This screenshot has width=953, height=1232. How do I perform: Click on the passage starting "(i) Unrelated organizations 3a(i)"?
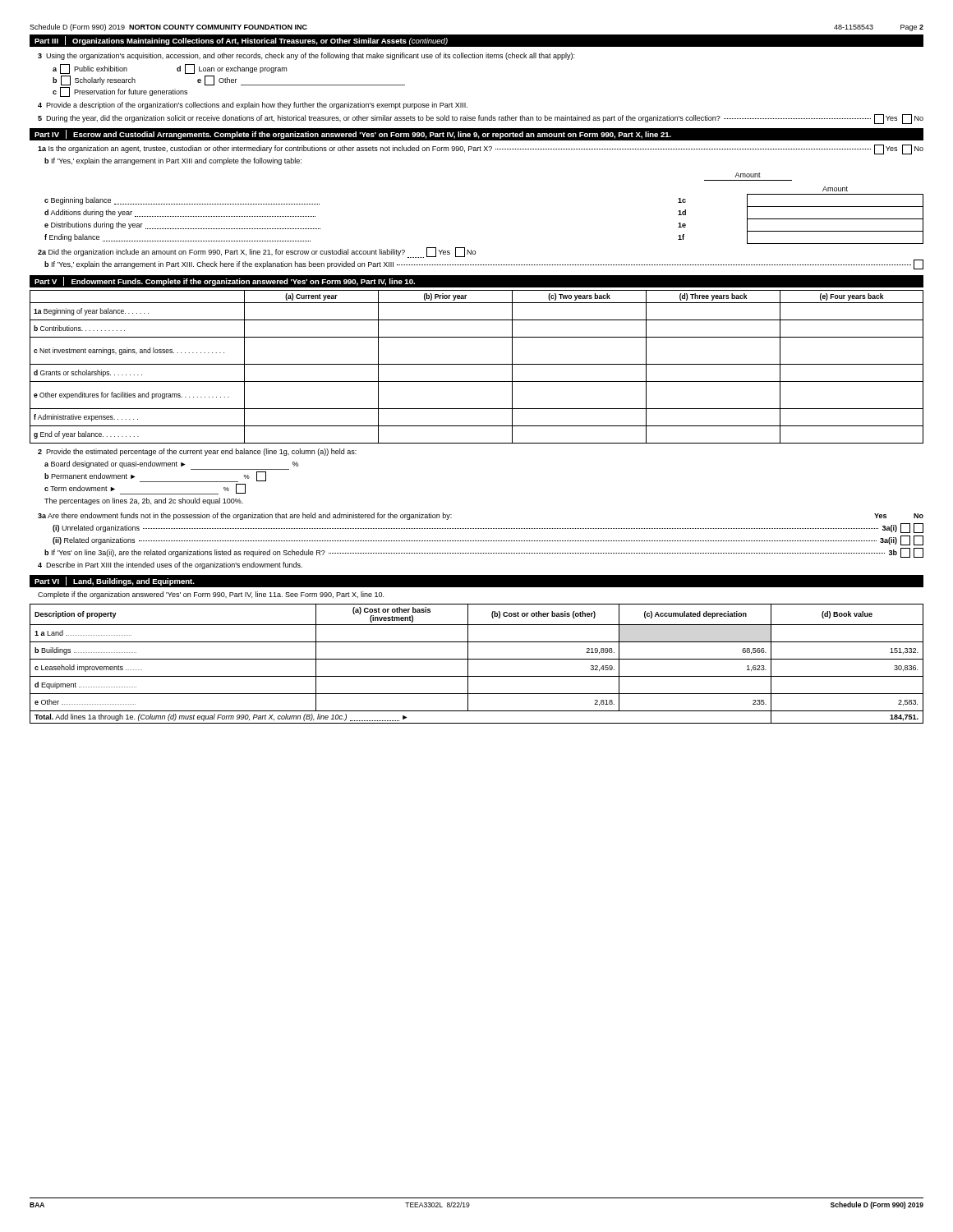click(488, 528)
